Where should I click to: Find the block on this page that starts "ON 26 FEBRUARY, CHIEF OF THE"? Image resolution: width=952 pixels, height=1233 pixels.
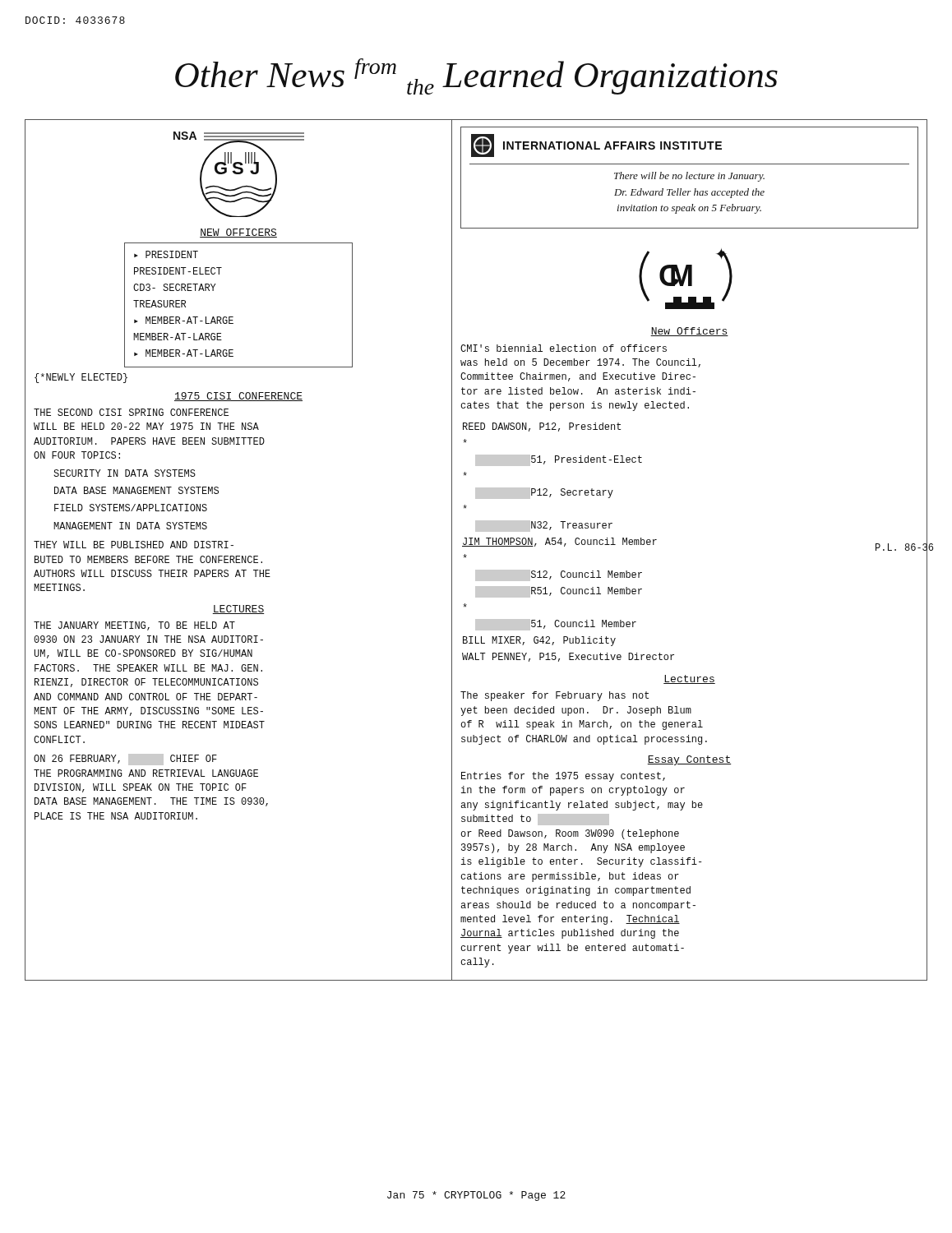pyautogui.click(x=152, y=788)
